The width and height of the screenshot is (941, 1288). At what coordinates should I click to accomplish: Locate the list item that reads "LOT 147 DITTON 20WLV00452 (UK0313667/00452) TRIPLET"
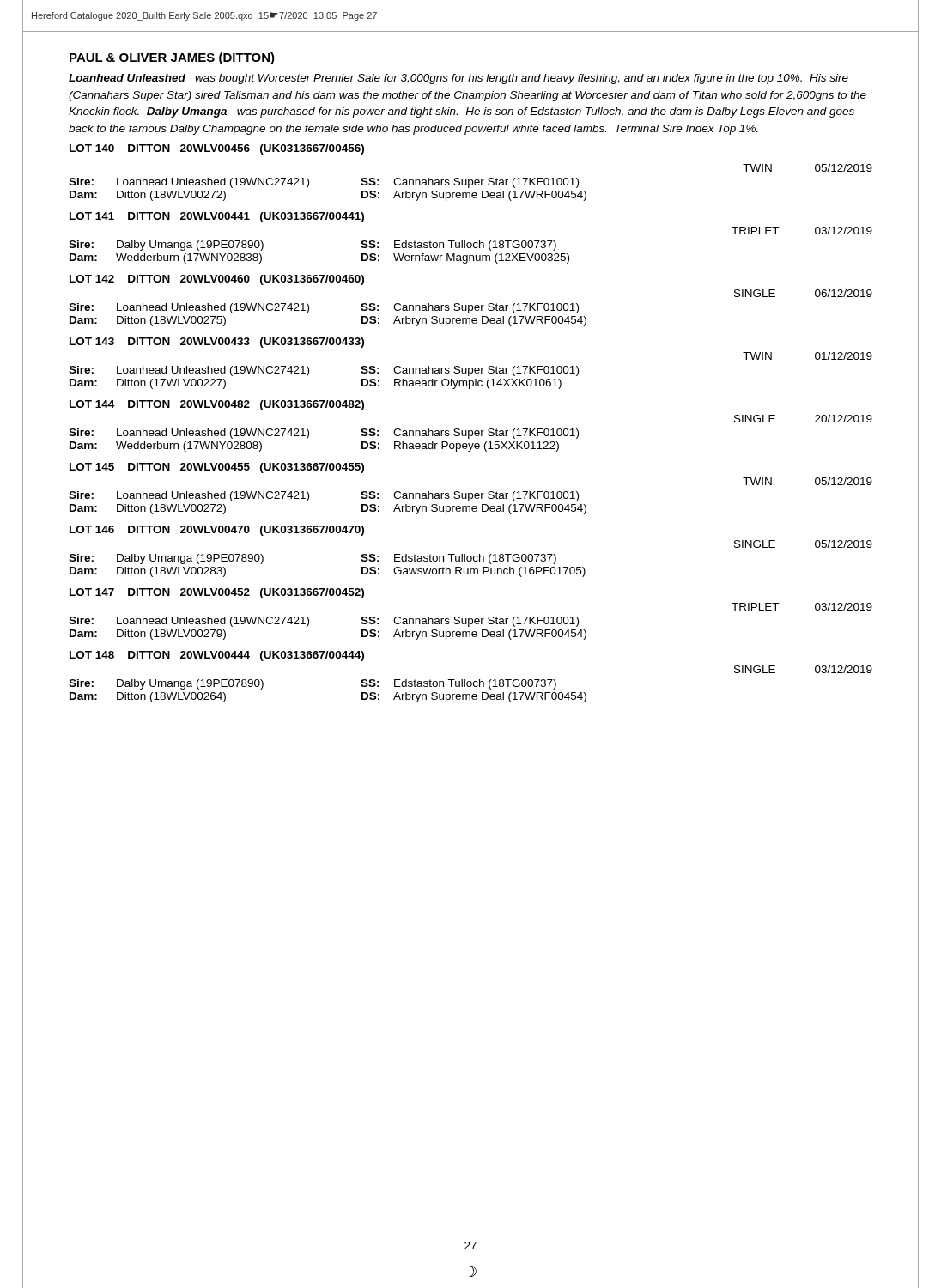[x=470, y=613]
